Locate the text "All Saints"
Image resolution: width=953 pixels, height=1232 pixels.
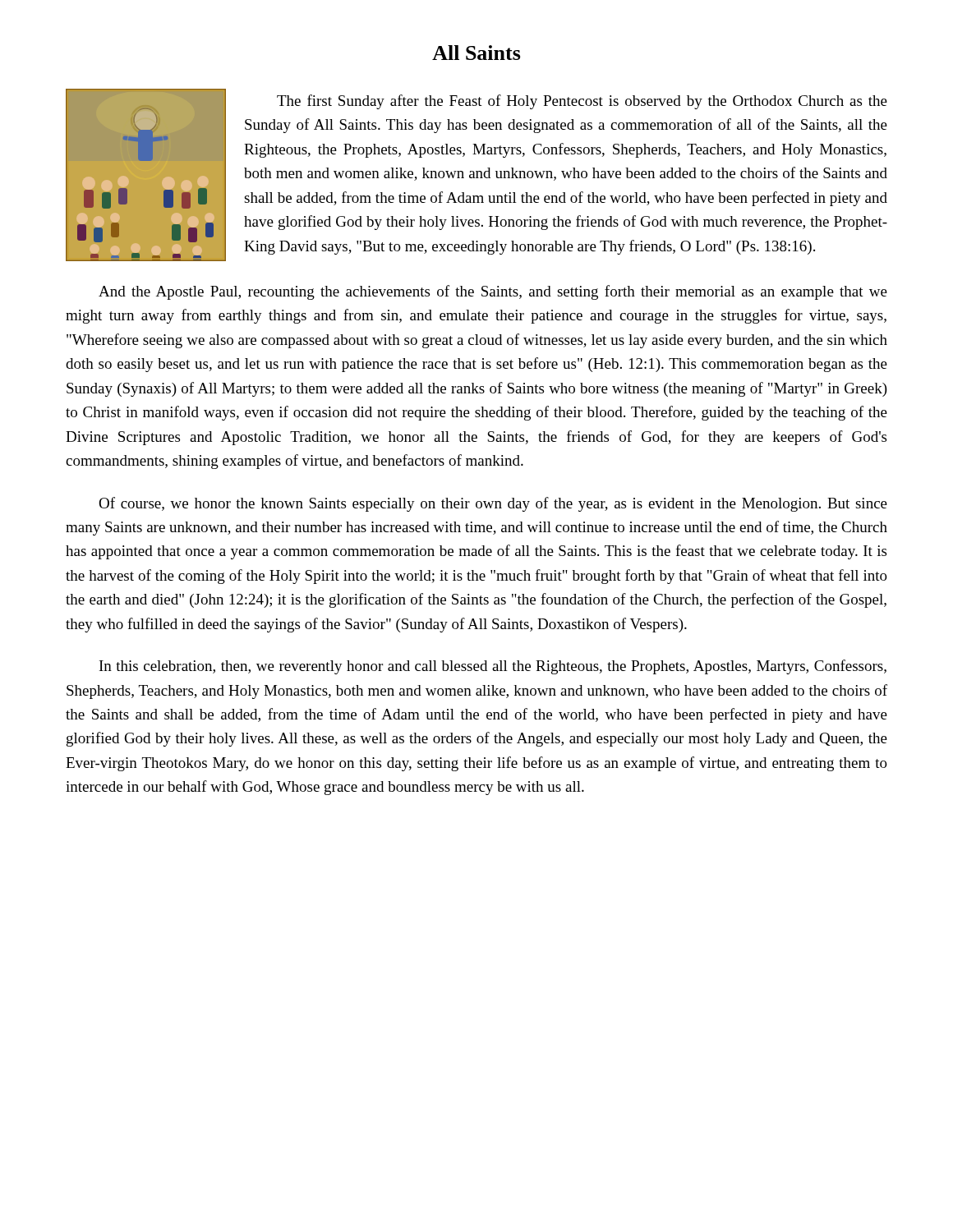point(476,53)
